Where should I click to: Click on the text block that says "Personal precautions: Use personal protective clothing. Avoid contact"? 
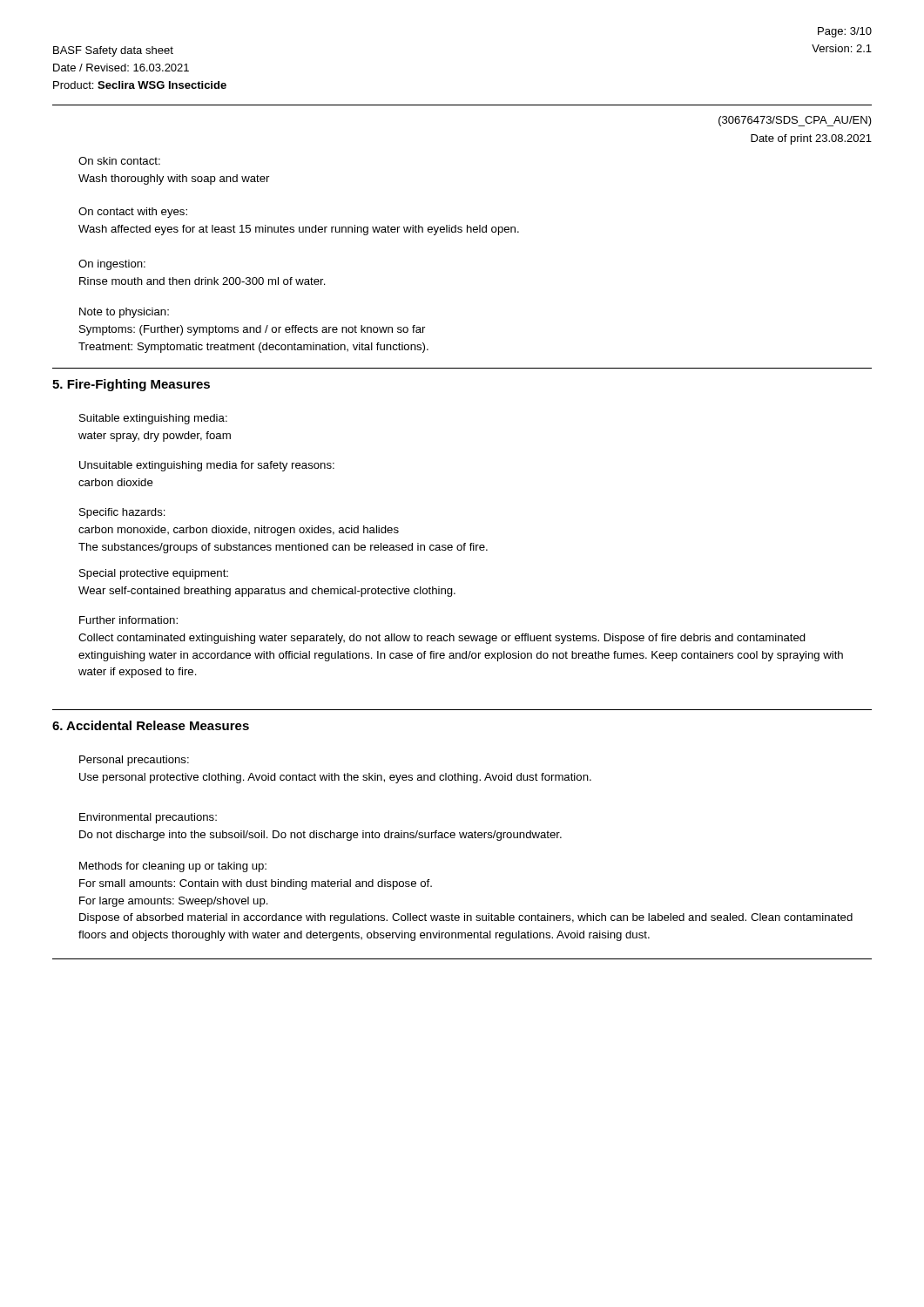point(335,768)
